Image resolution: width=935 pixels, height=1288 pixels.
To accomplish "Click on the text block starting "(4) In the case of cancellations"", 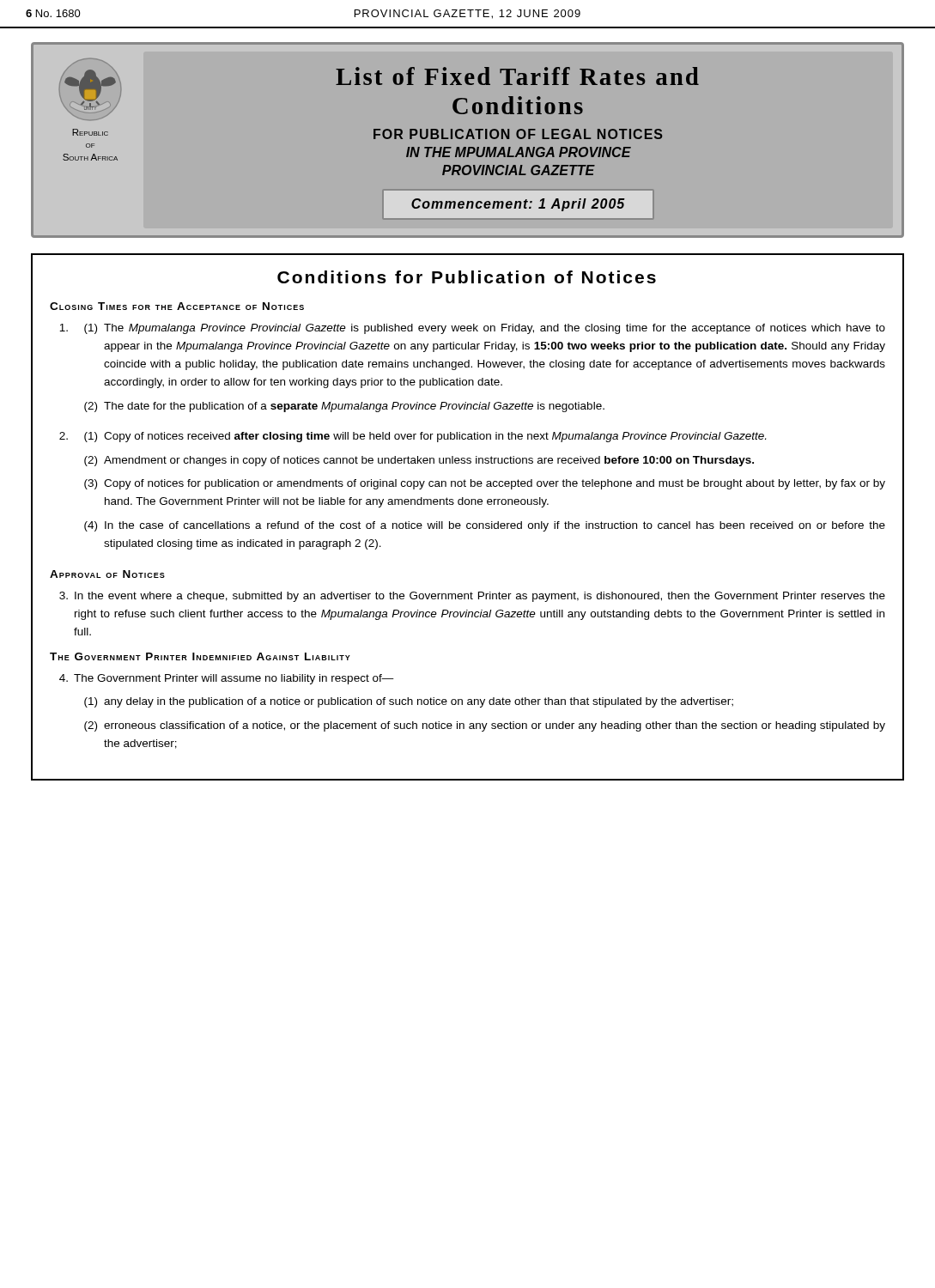I will 480,535.
